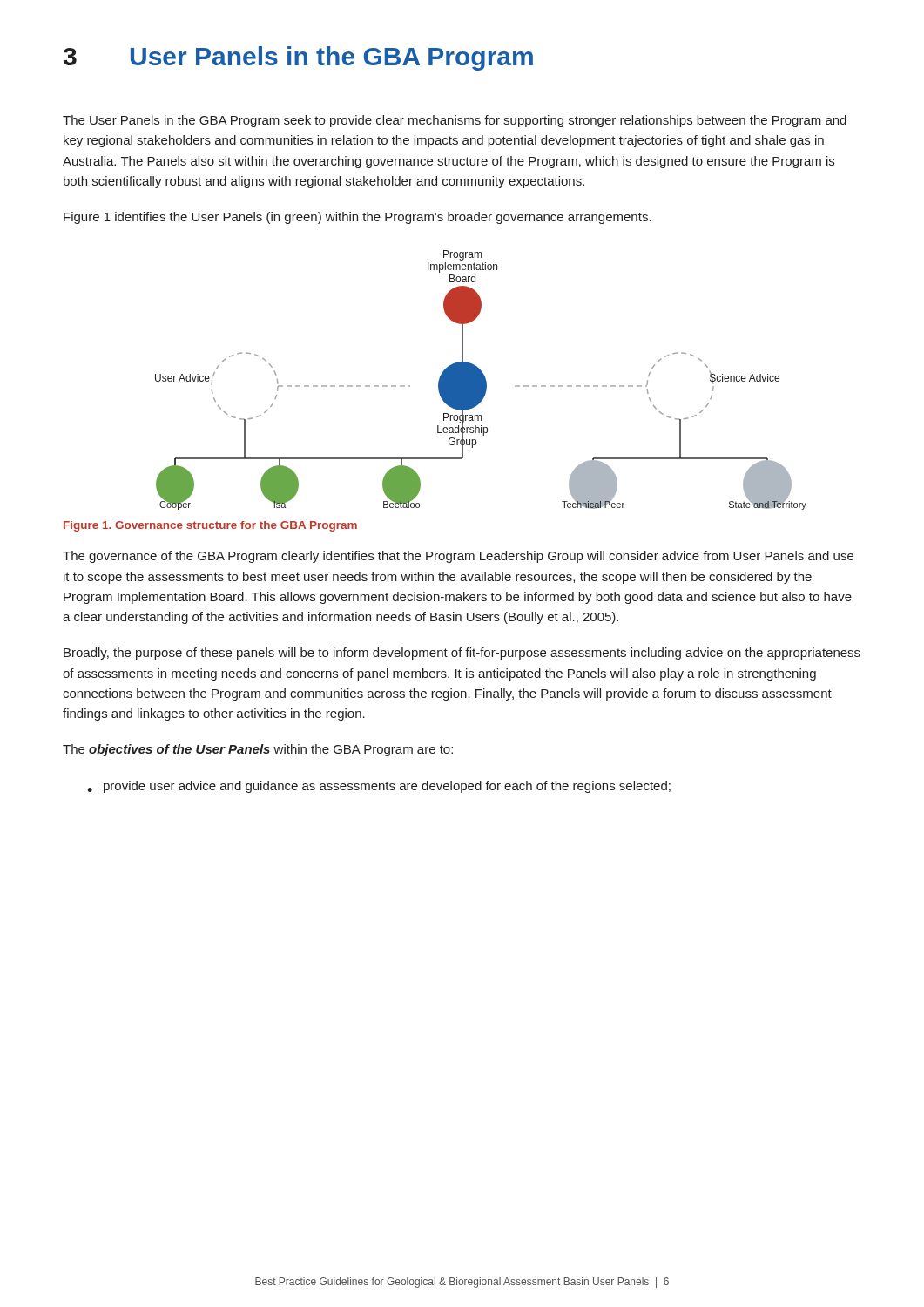Click the passage that begins "Figure 1 identifies the User Panels (in green)"

pyautogui.click(x=357, y=217)
